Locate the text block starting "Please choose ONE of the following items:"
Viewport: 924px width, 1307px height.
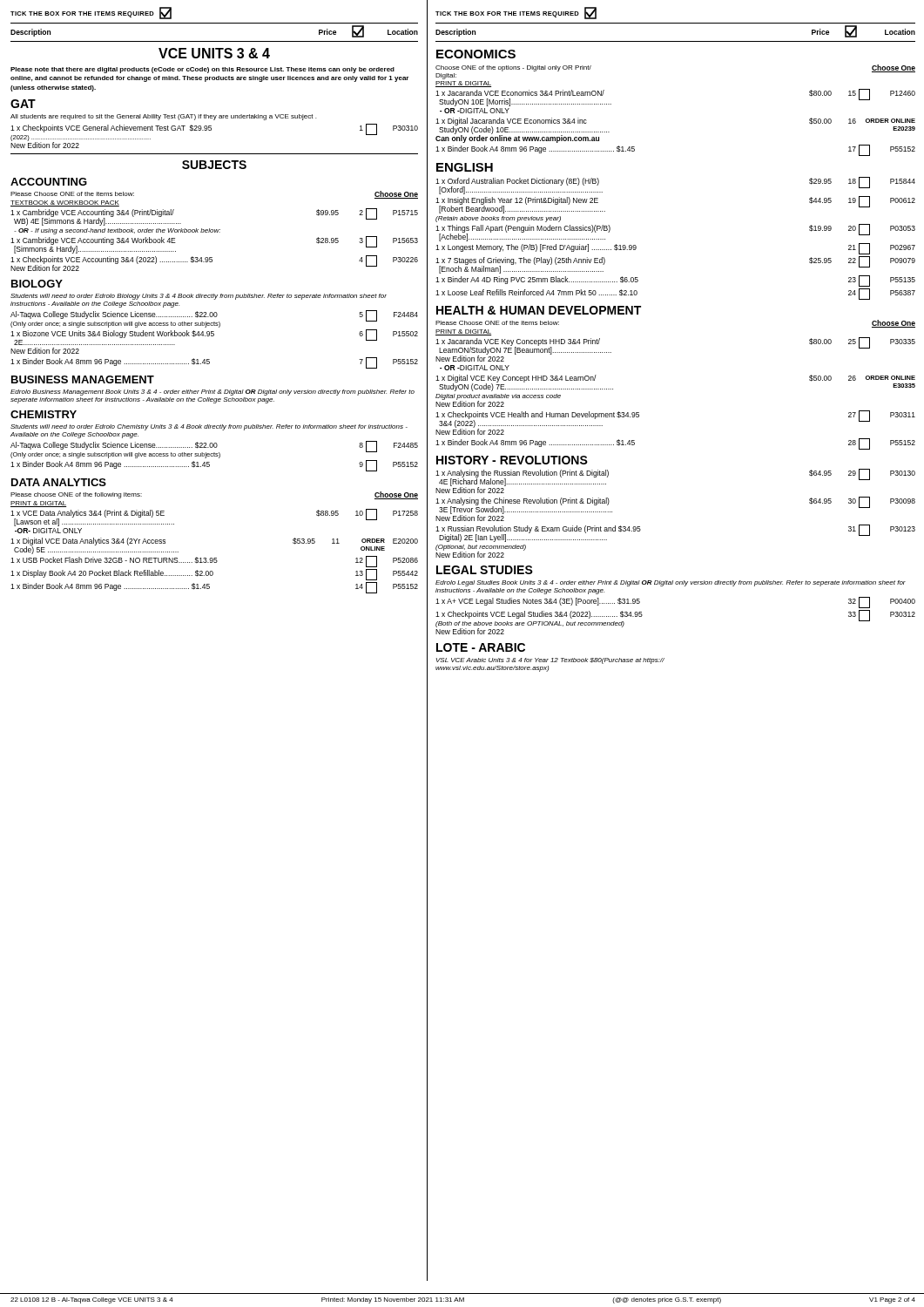(78, 495)
